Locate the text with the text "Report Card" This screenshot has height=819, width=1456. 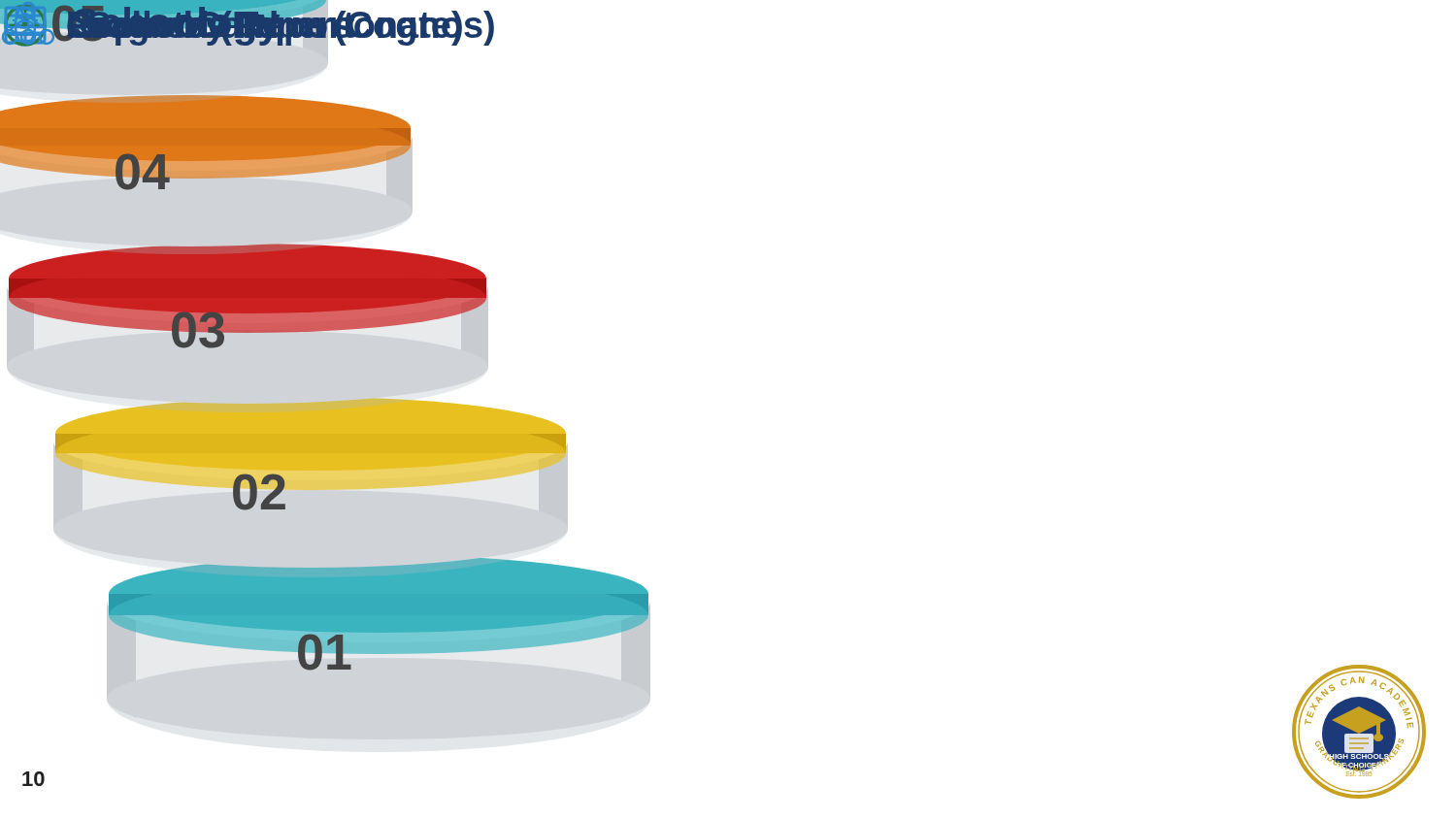pos(140,25)
